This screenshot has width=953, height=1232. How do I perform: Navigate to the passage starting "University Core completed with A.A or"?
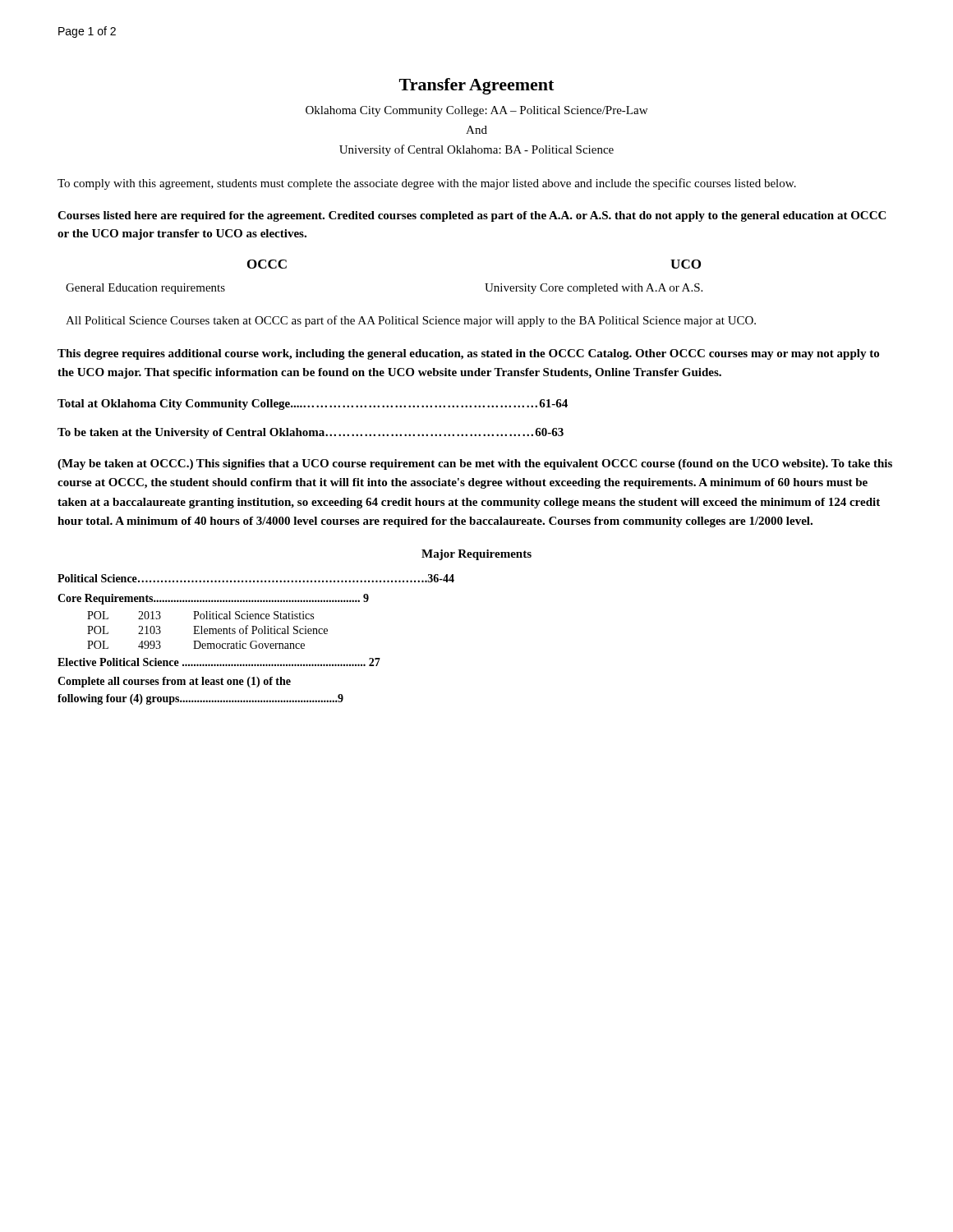point(594,287)
